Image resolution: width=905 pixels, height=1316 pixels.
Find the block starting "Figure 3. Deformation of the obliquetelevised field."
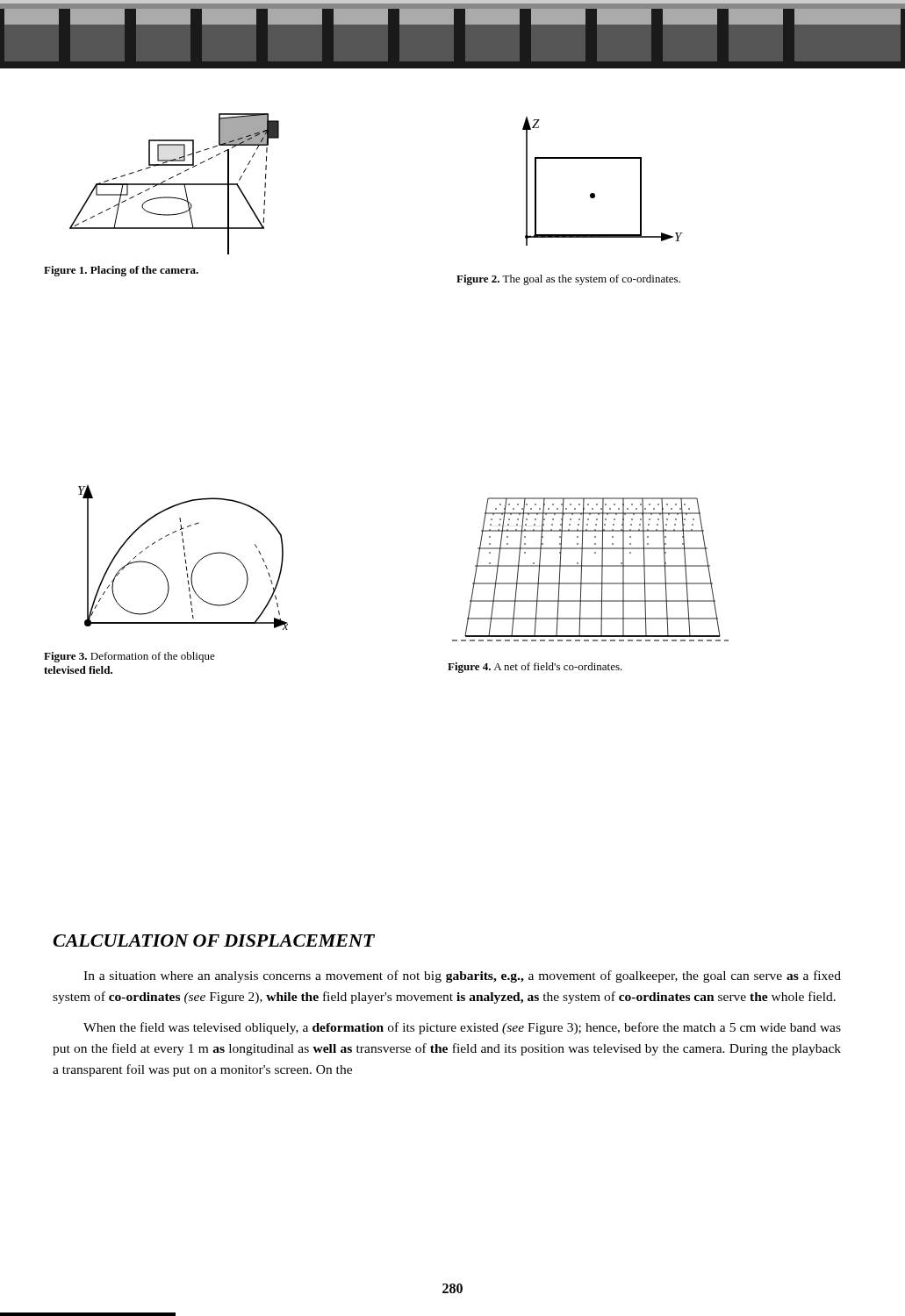point(129,663)
